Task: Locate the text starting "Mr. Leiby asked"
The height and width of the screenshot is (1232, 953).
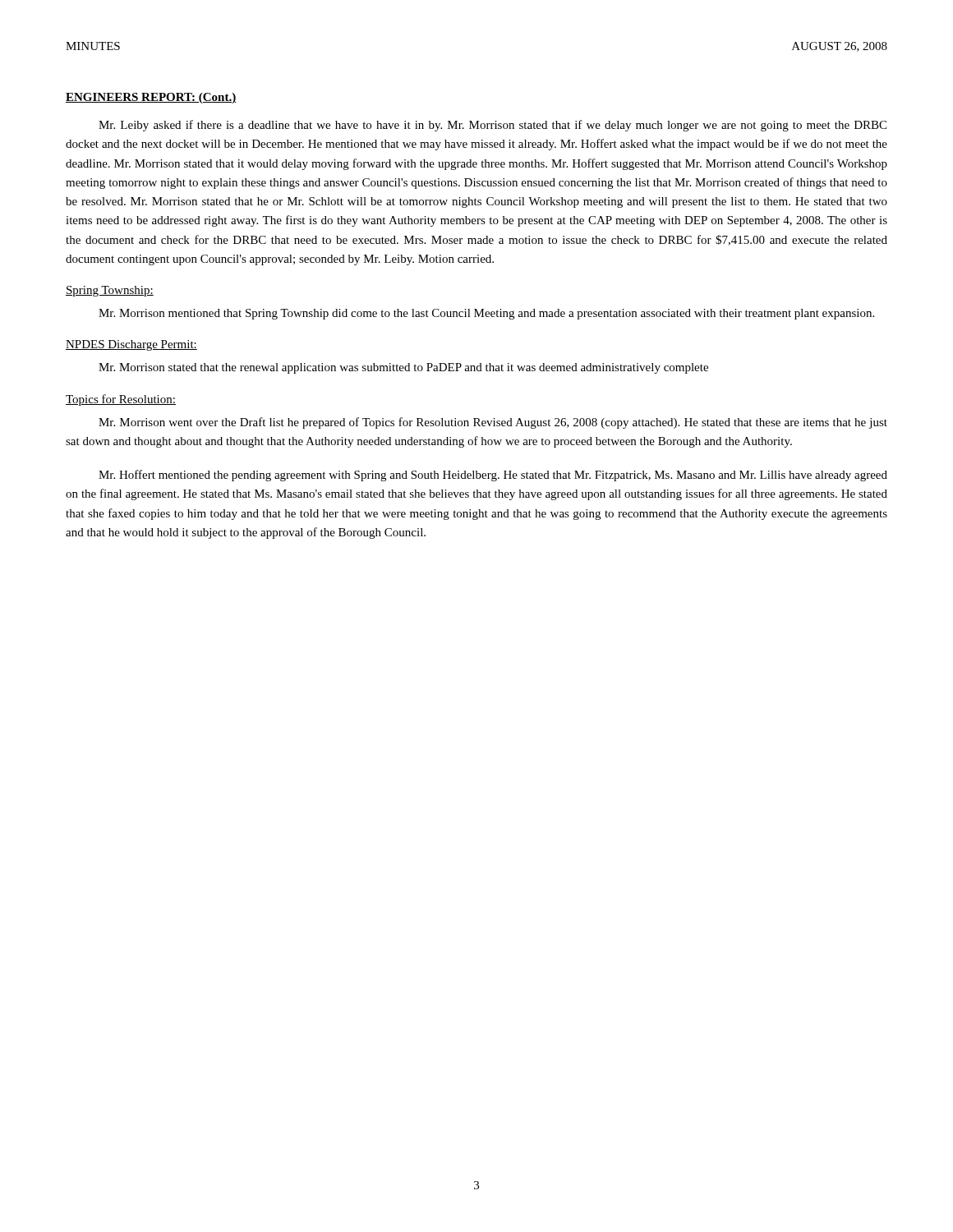Action: click(x=476, y=192)
